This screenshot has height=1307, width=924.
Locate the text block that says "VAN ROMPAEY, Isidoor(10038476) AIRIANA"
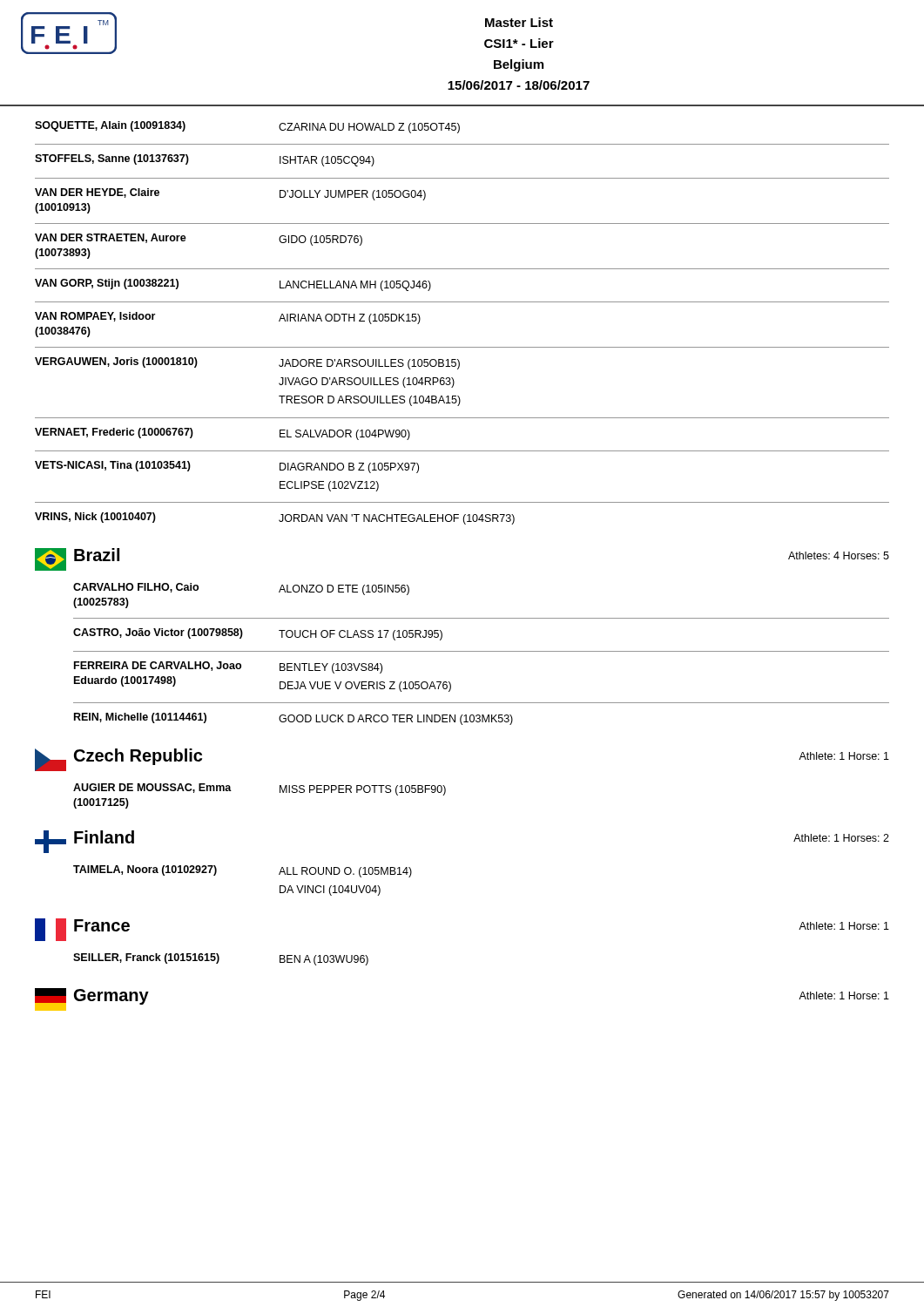(x=93, y=318)
